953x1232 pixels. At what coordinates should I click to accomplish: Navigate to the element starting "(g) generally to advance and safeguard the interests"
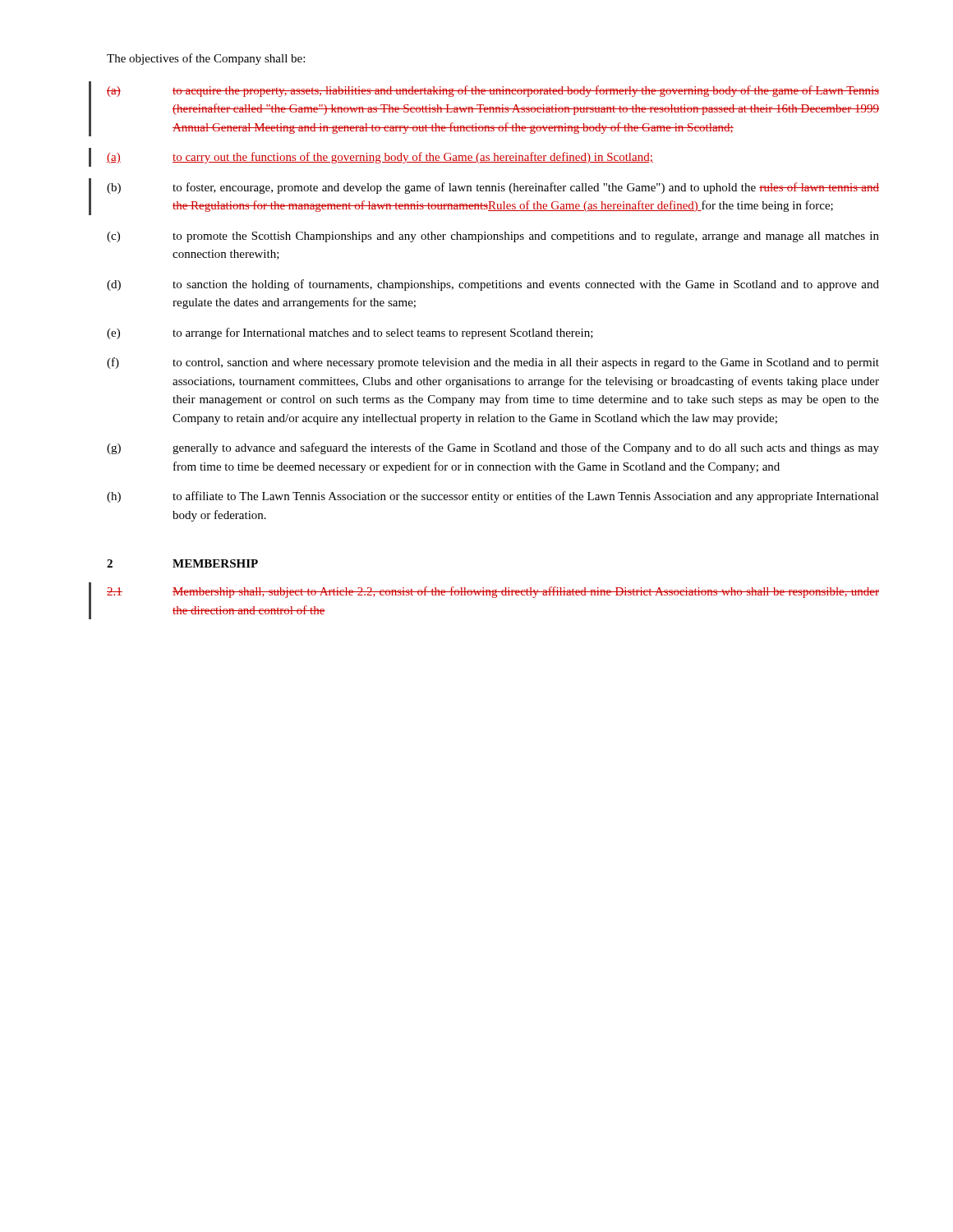click(x=493, y=457)
